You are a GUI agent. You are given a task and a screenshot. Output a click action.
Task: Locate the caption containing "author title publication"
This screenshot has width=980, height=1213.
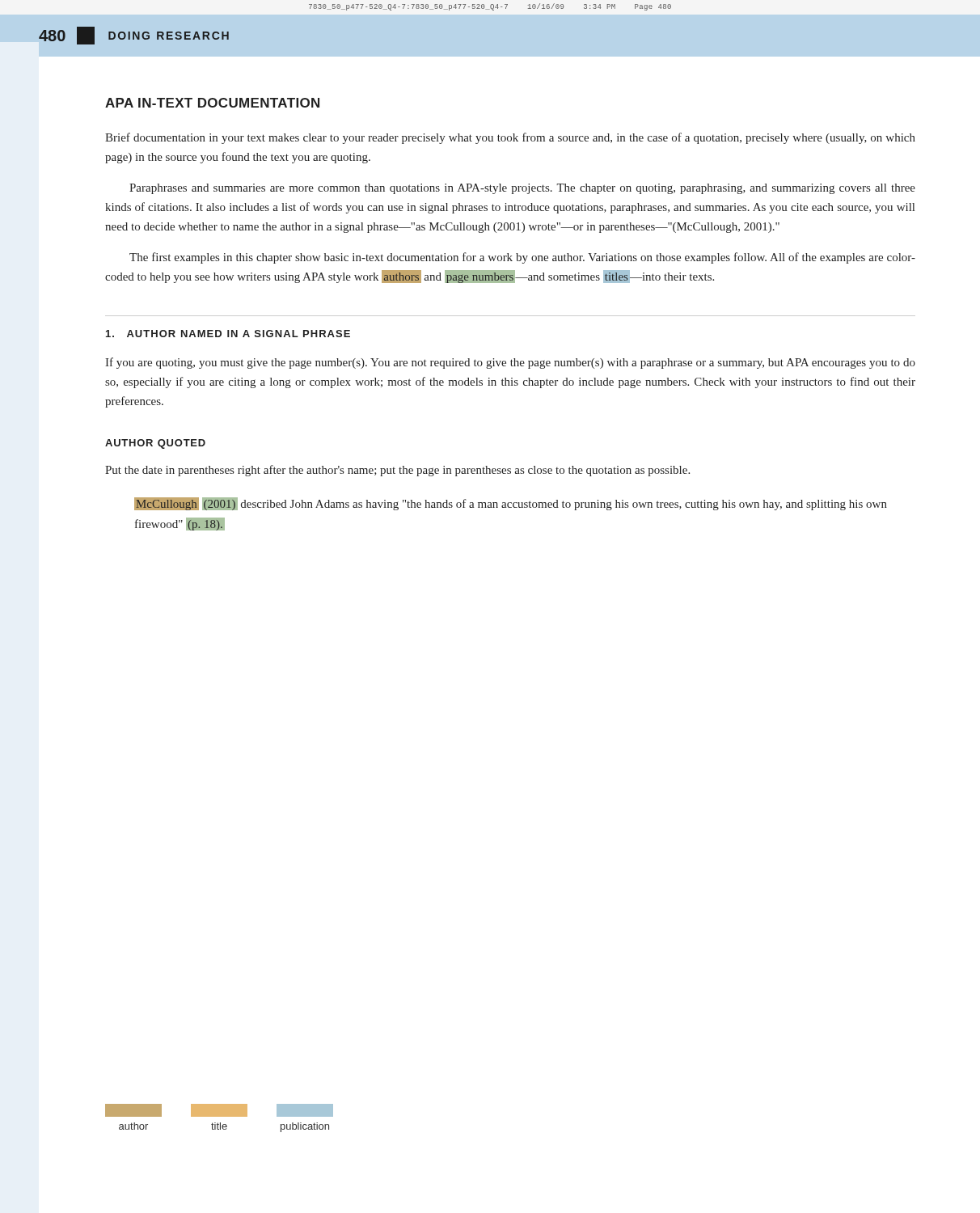point(219,1118)
